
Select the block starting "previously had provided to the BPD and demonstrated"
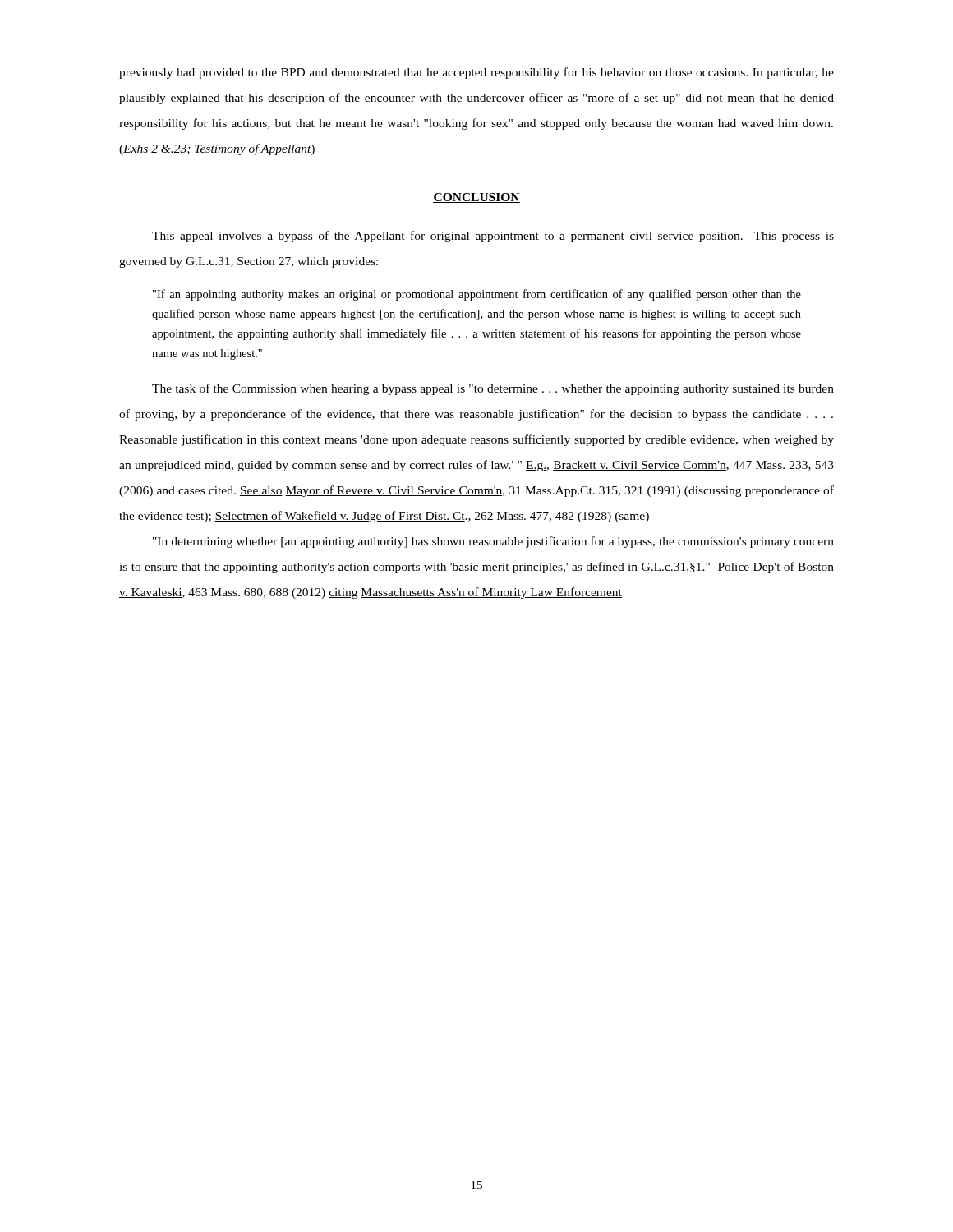click(x=476, y=110)
